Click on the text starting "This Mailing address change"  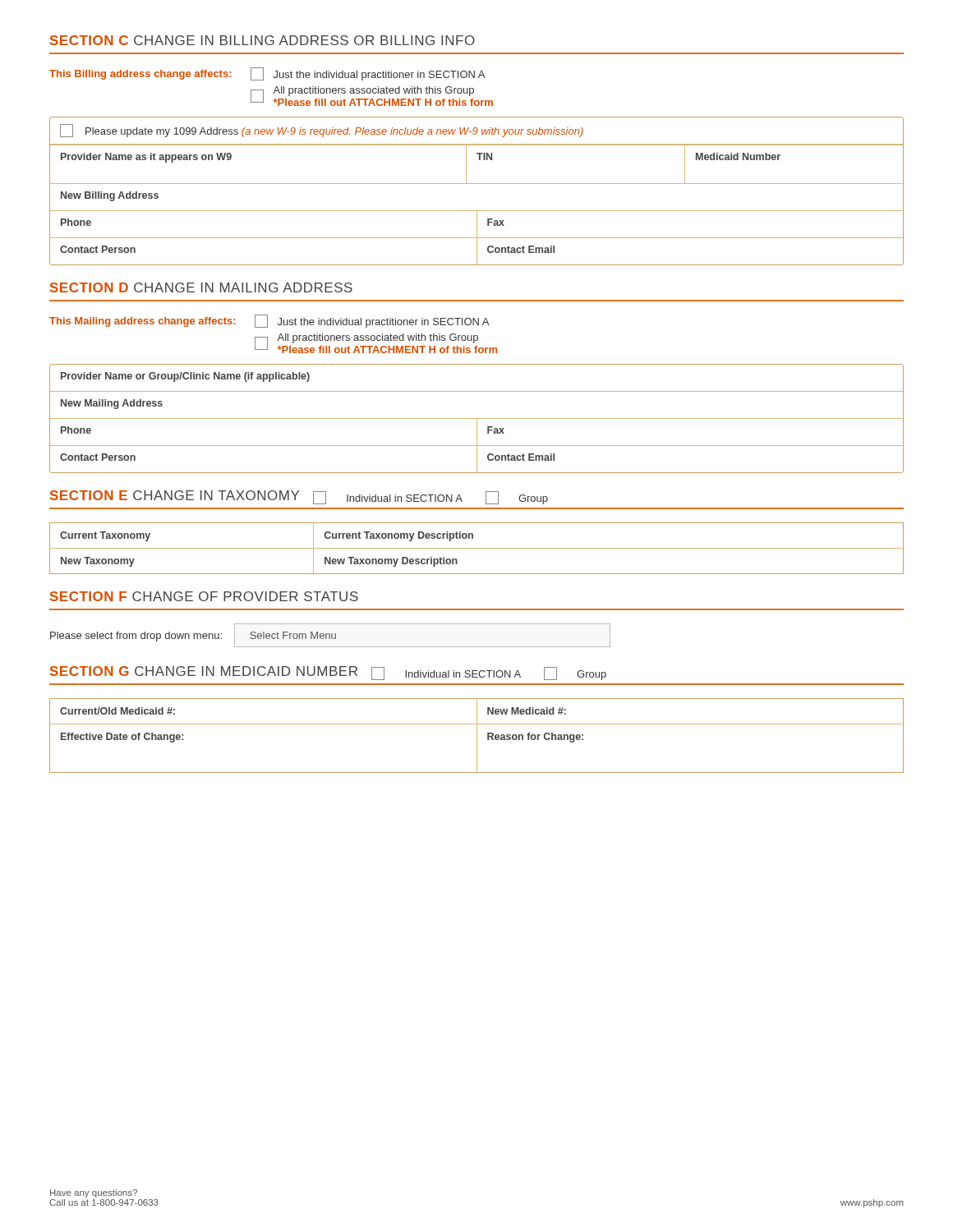pos(476,335)
